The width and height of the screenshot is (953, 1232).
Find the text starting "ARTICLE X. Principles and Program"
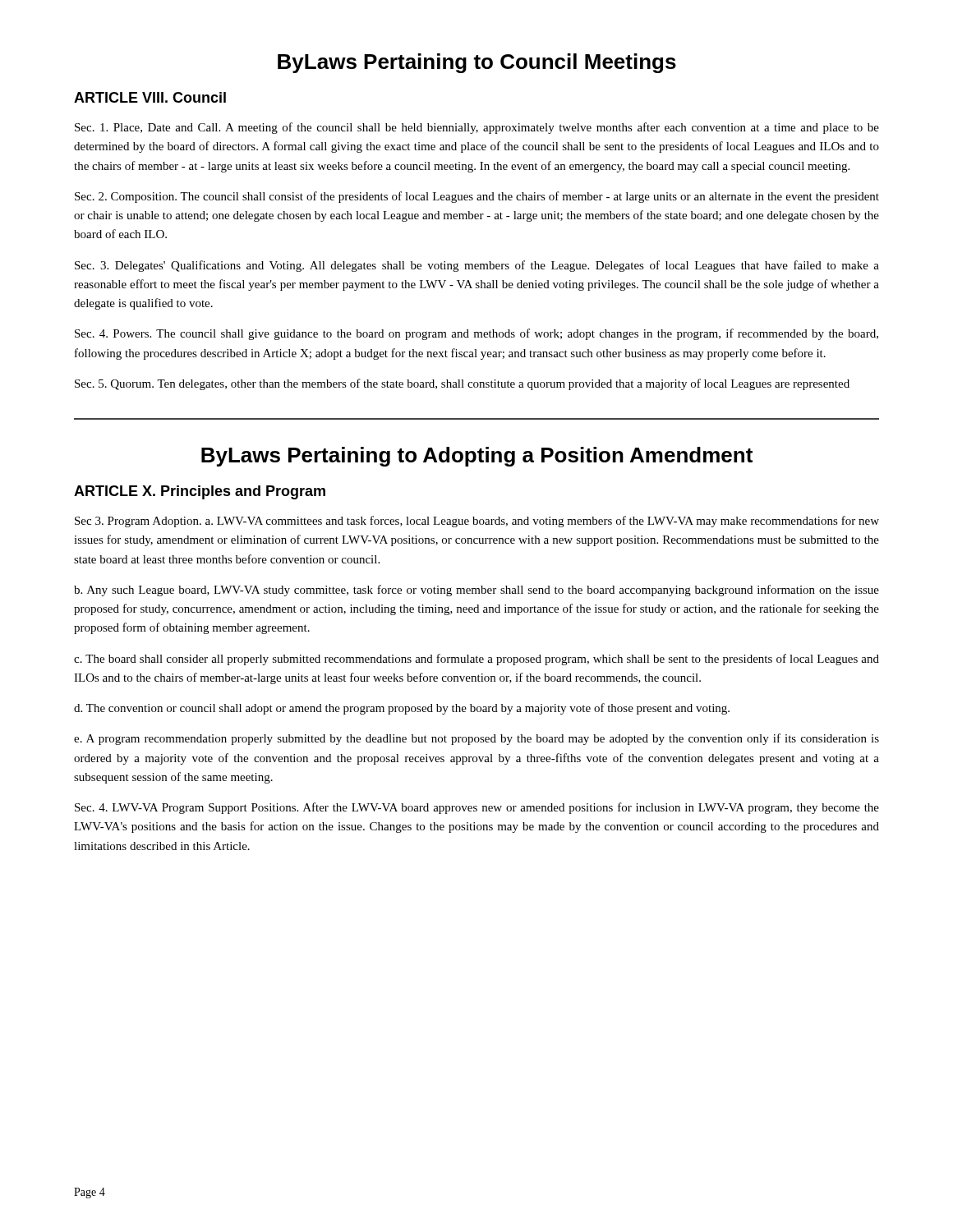(x=200, y=491)
